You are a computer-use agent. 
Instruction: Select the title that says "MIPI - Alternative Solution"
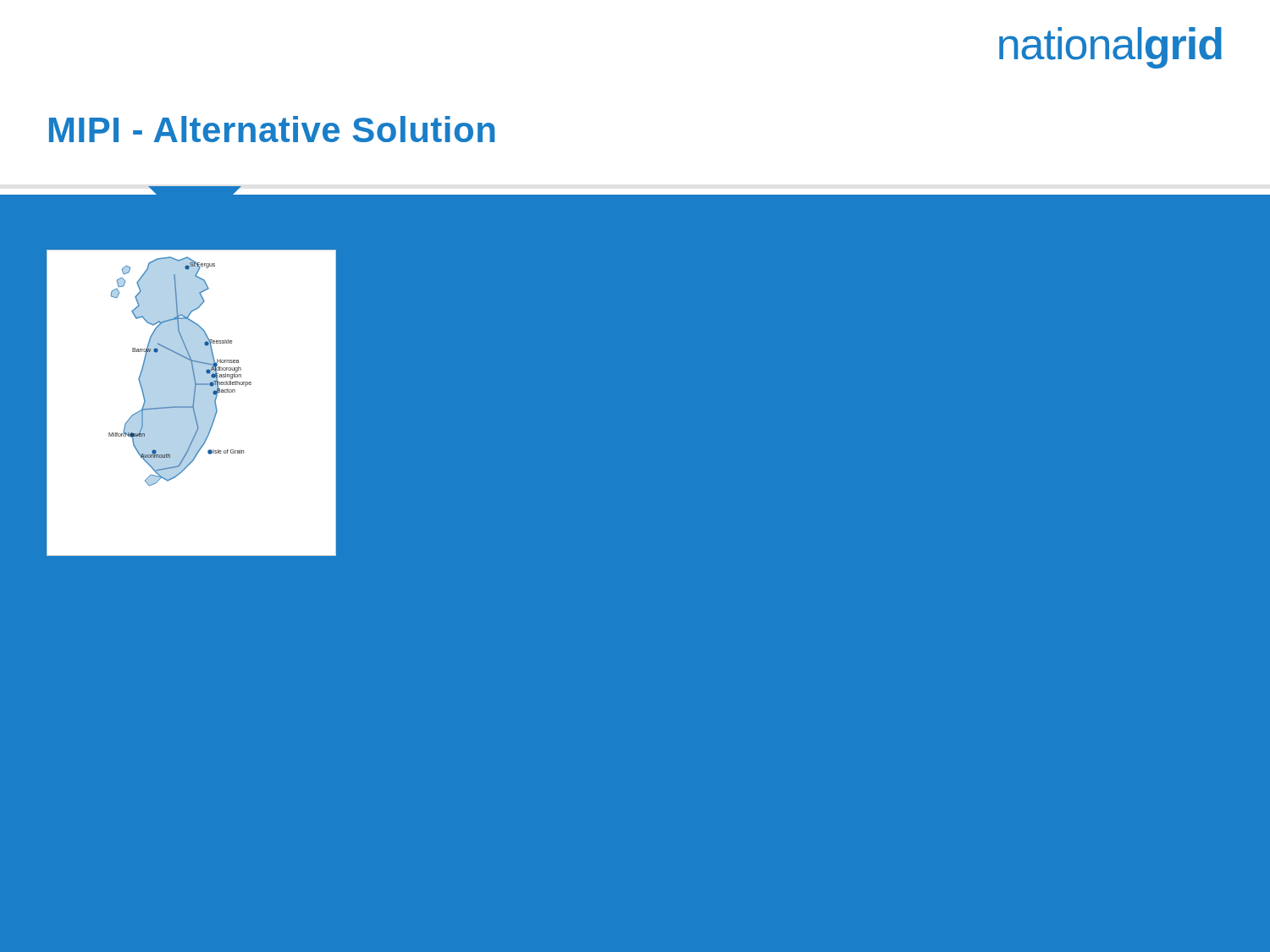tap(272, 130)
